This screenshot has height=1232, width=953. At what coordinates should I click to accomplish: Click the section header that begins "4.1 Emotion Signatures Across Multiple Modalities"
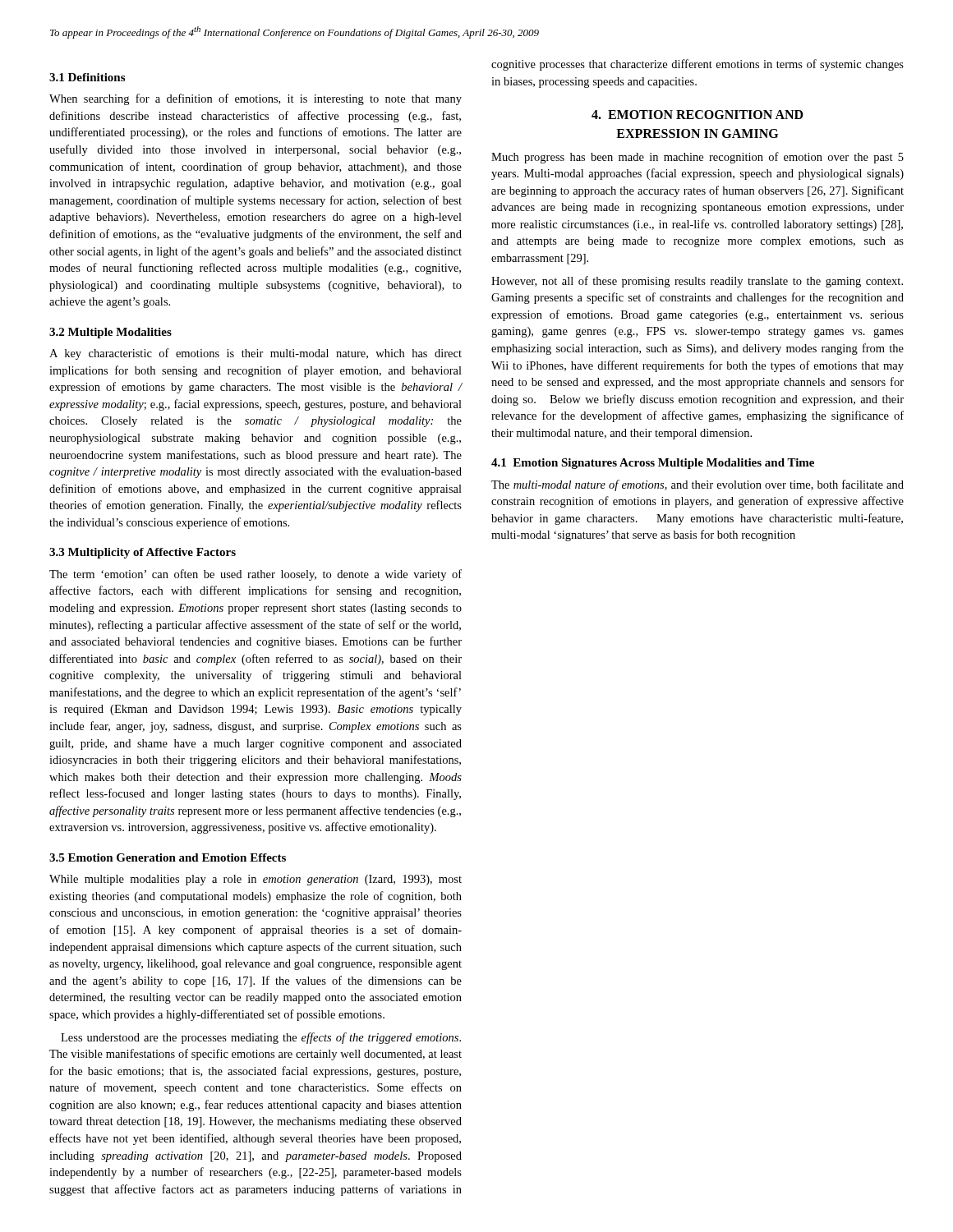653,463
